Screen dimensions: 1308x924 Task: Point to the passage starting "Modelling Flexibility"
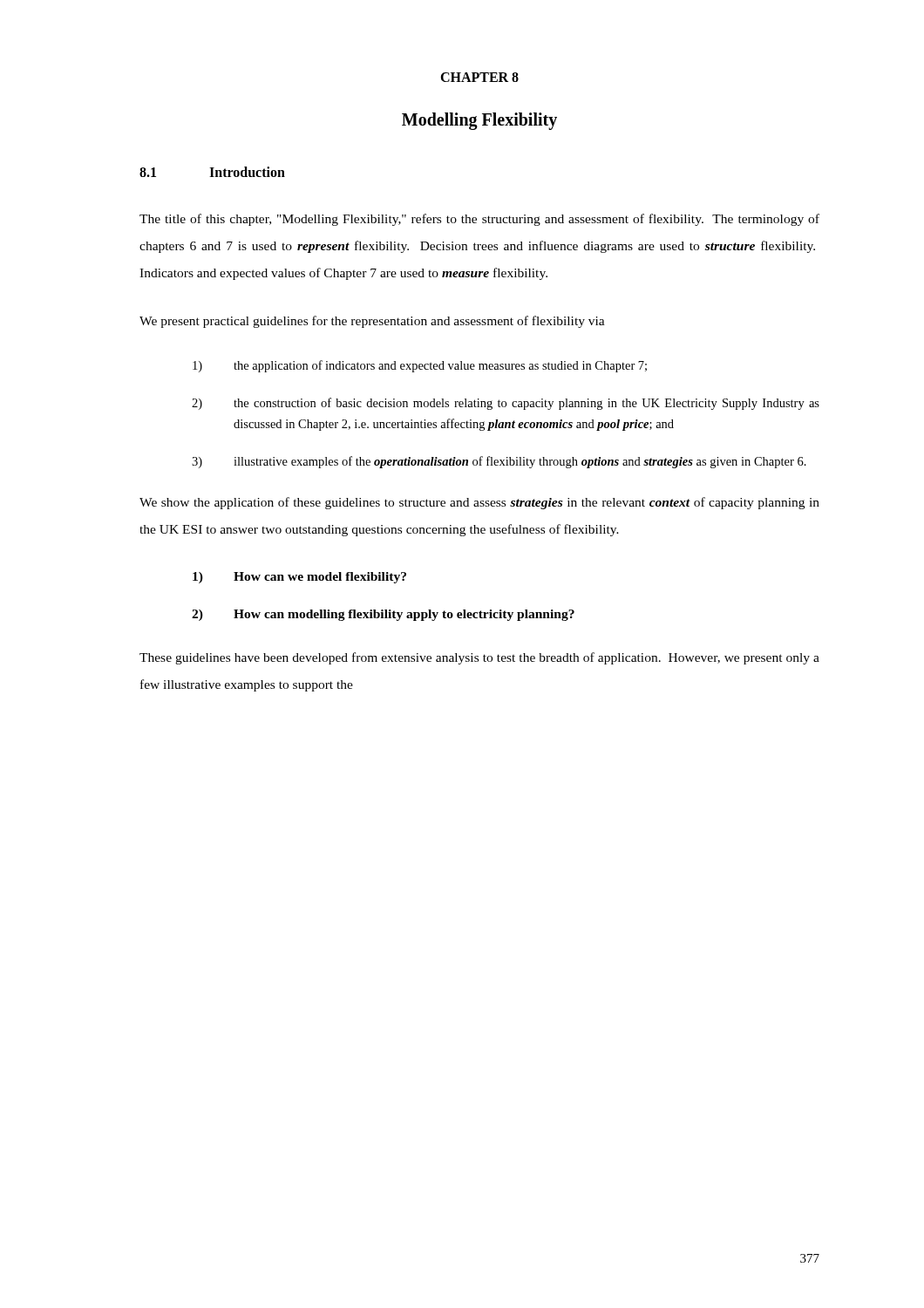click(479, 119)
